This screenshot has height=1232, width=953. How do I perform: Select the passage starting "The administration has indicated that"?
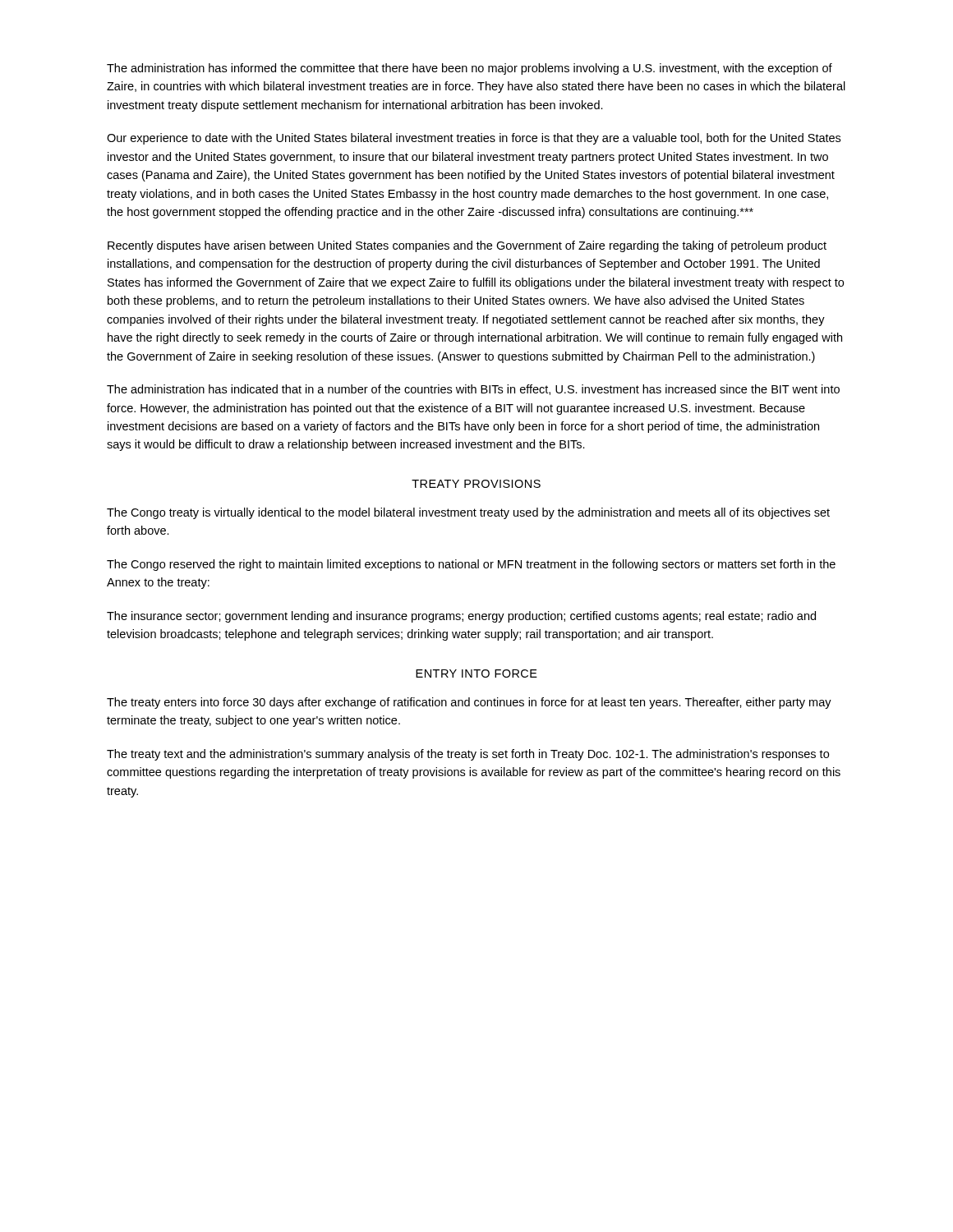click(x=473, y=417)
